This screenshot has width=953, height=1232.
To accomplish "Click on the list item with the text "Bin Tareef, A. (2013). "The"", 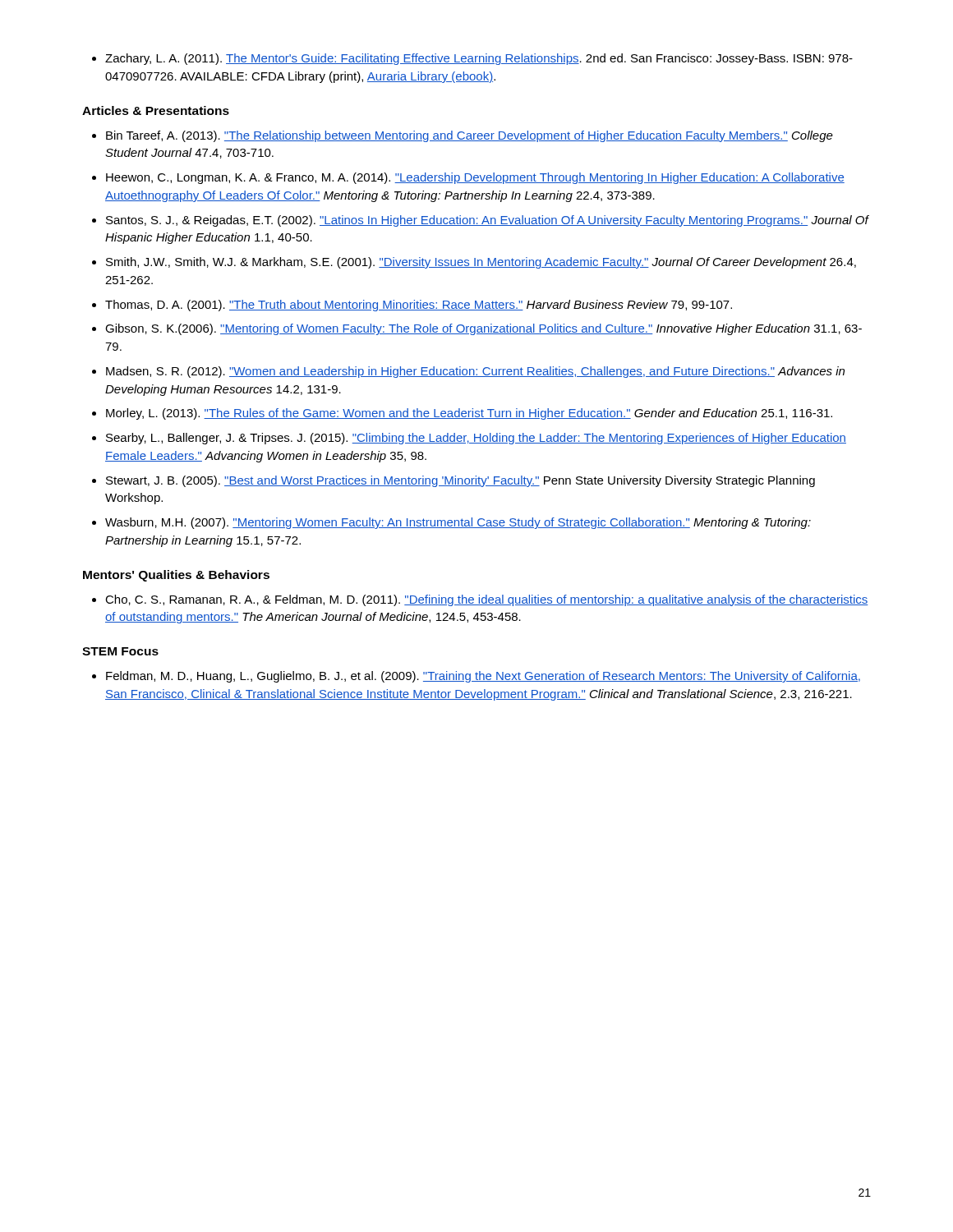I will click(x=469, y=144).
